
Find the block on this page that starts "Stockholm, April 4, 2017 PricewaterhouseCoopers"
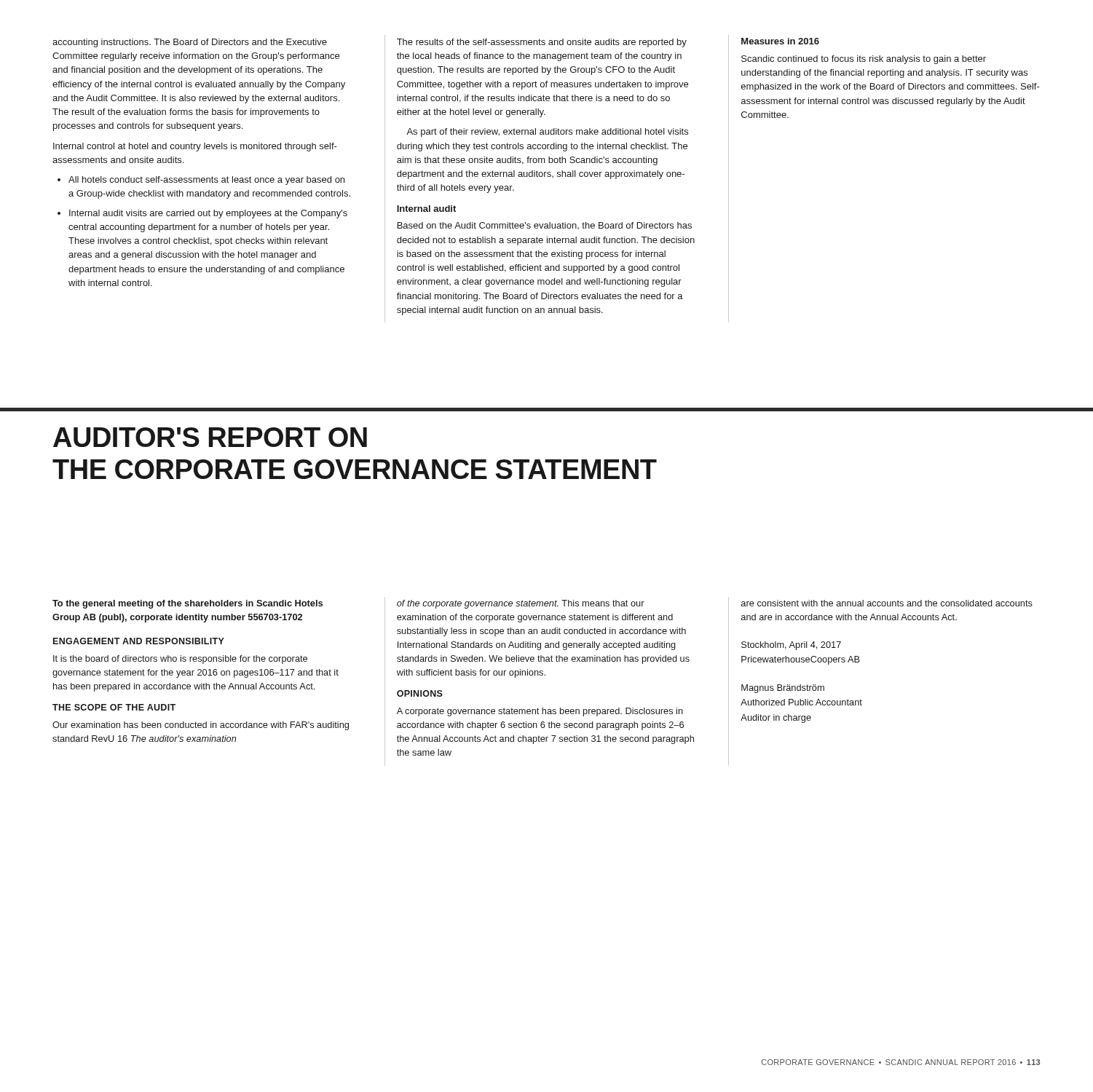coord(791,646)
